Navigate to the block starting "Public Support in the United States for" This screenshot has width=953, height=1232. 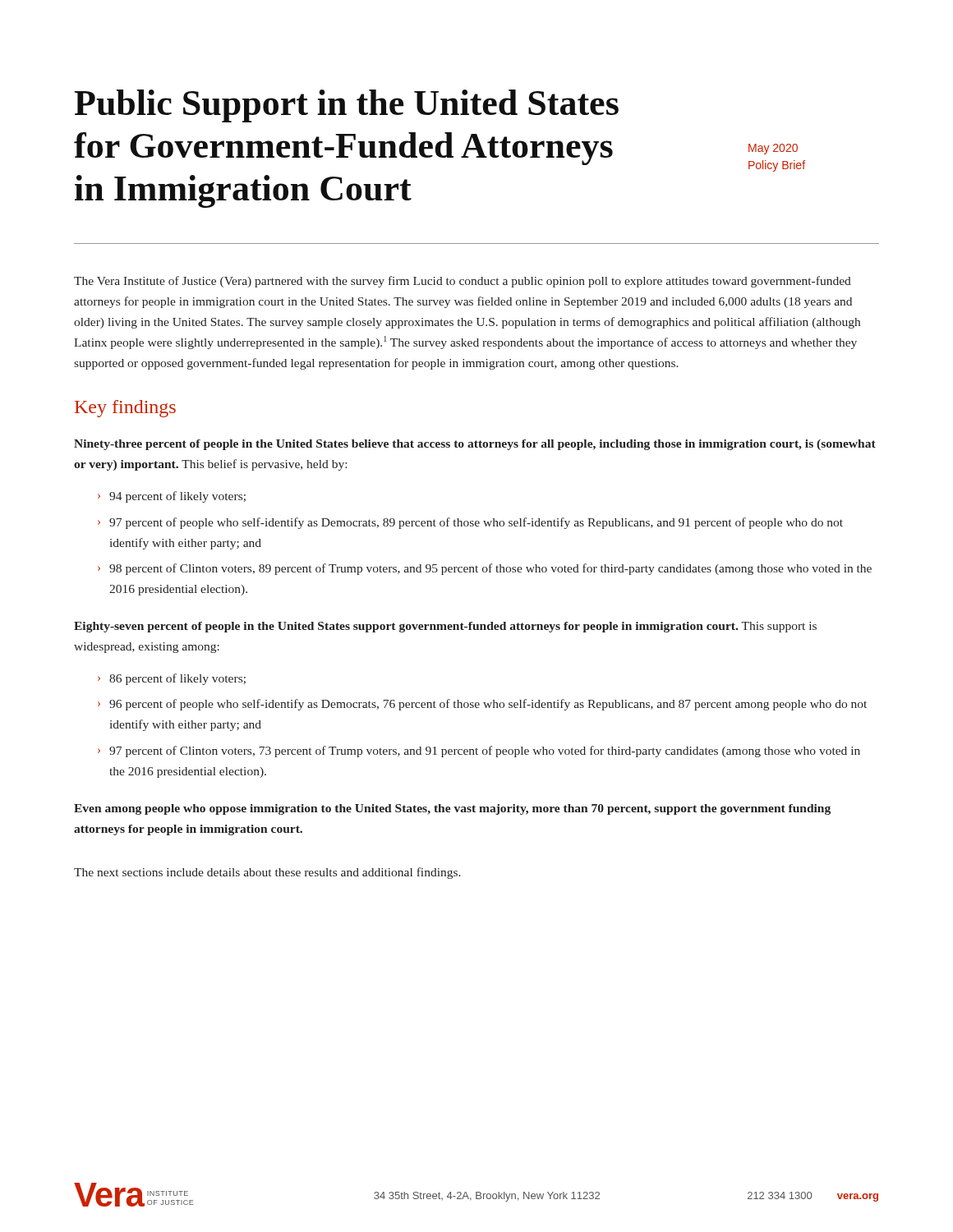[347, 146]
